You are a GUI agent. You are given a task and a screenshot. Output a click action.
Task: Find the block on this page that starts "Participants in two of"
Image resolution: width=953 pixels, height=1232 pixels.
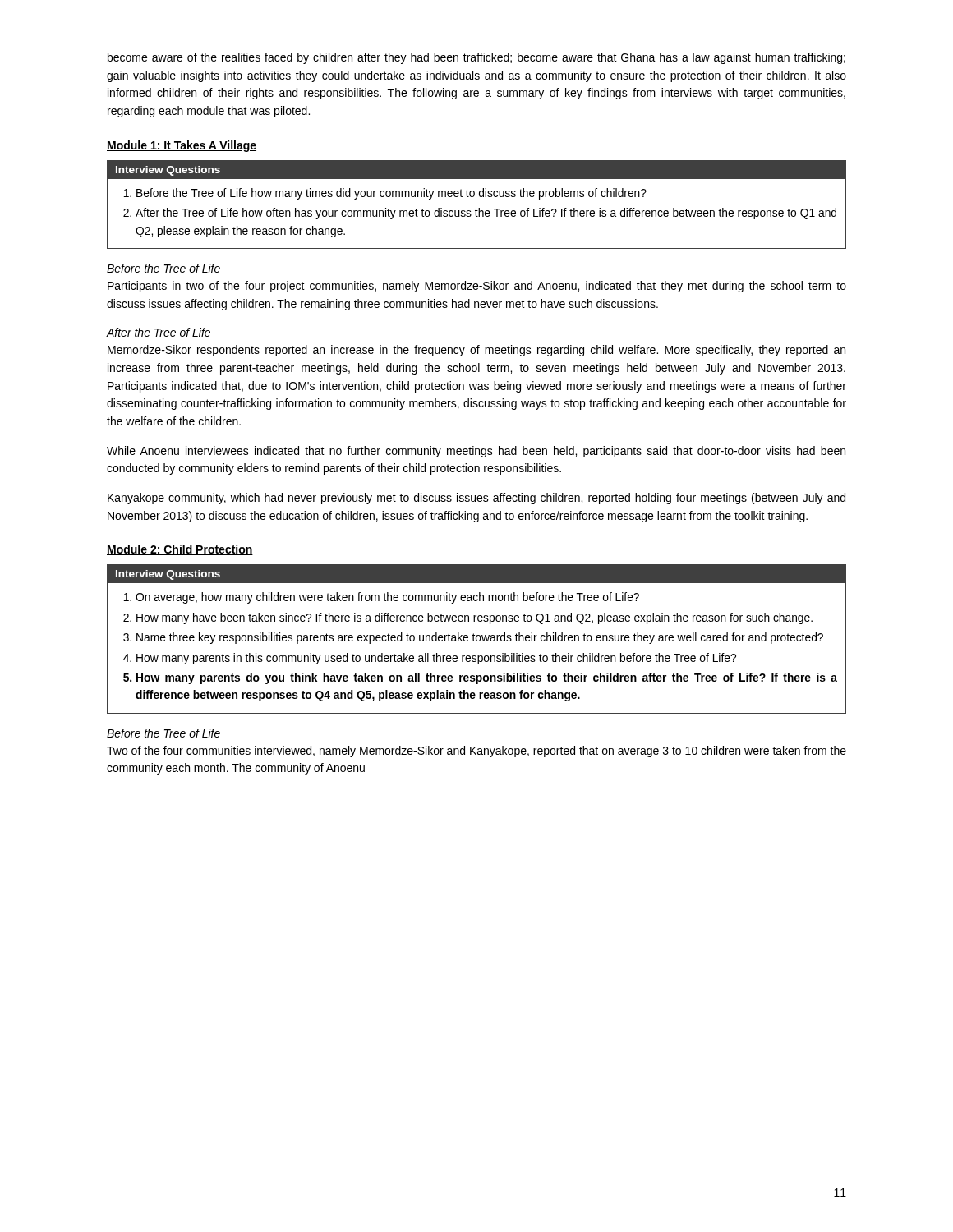click(x=476, y=295)
